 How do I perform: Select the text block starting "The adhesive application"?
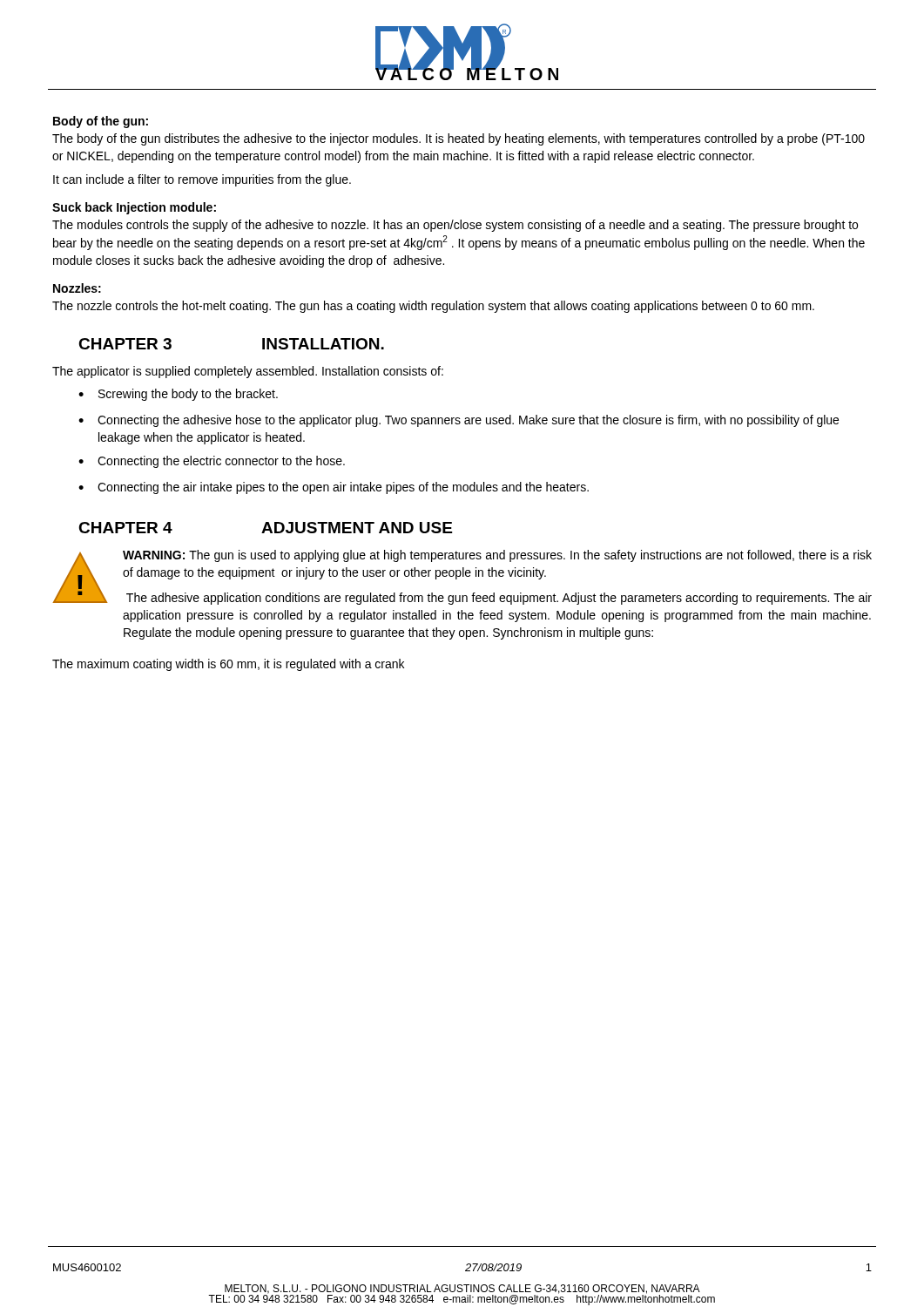click(x=497, y=615)
